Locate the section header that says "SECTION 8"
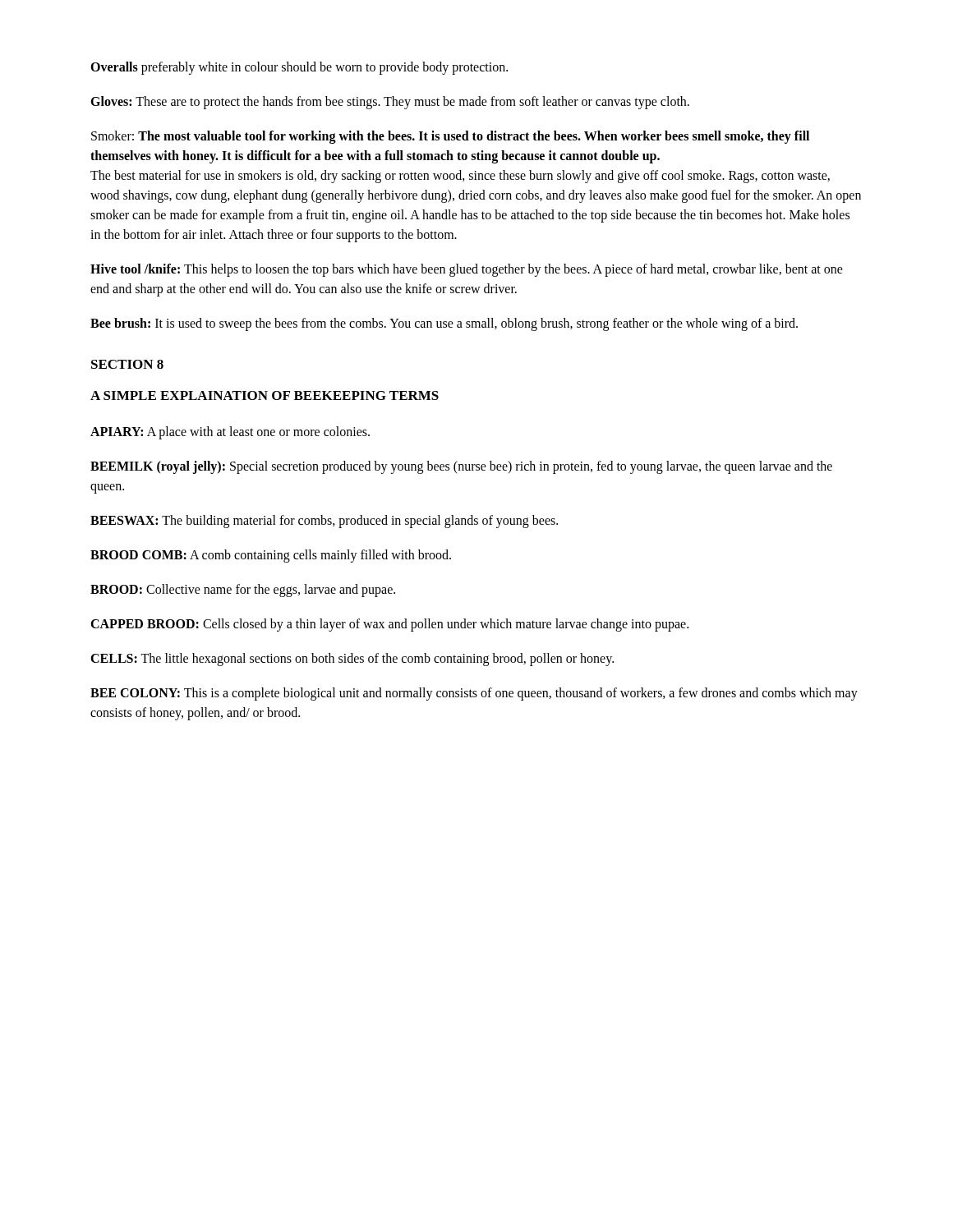This screenshot has height=1232, width=953. [x=127, y=364]
